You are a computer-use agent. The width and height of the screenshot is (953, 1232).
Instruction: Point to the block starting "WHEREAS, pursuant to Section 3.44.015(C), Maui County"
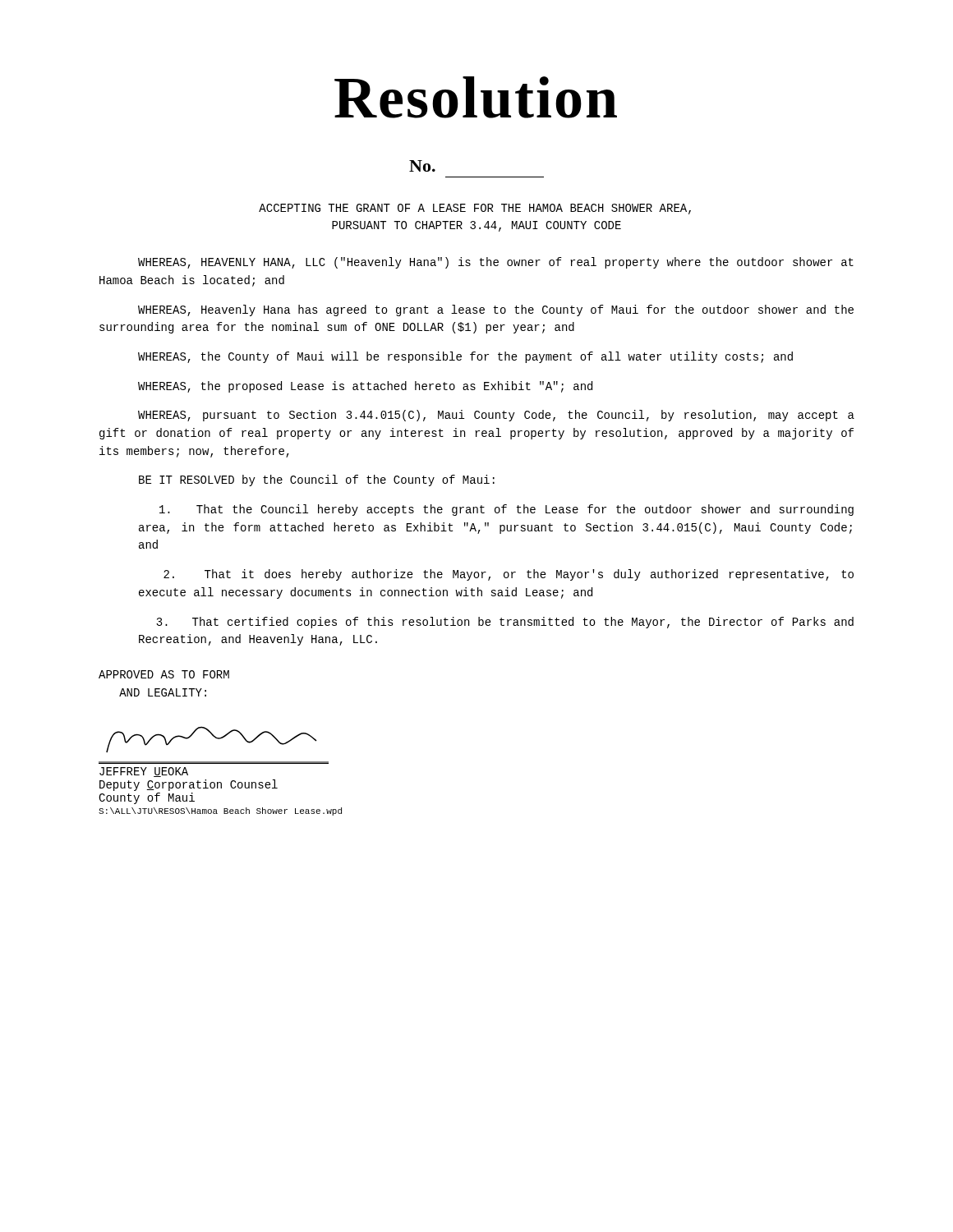[x=476, y=434]
